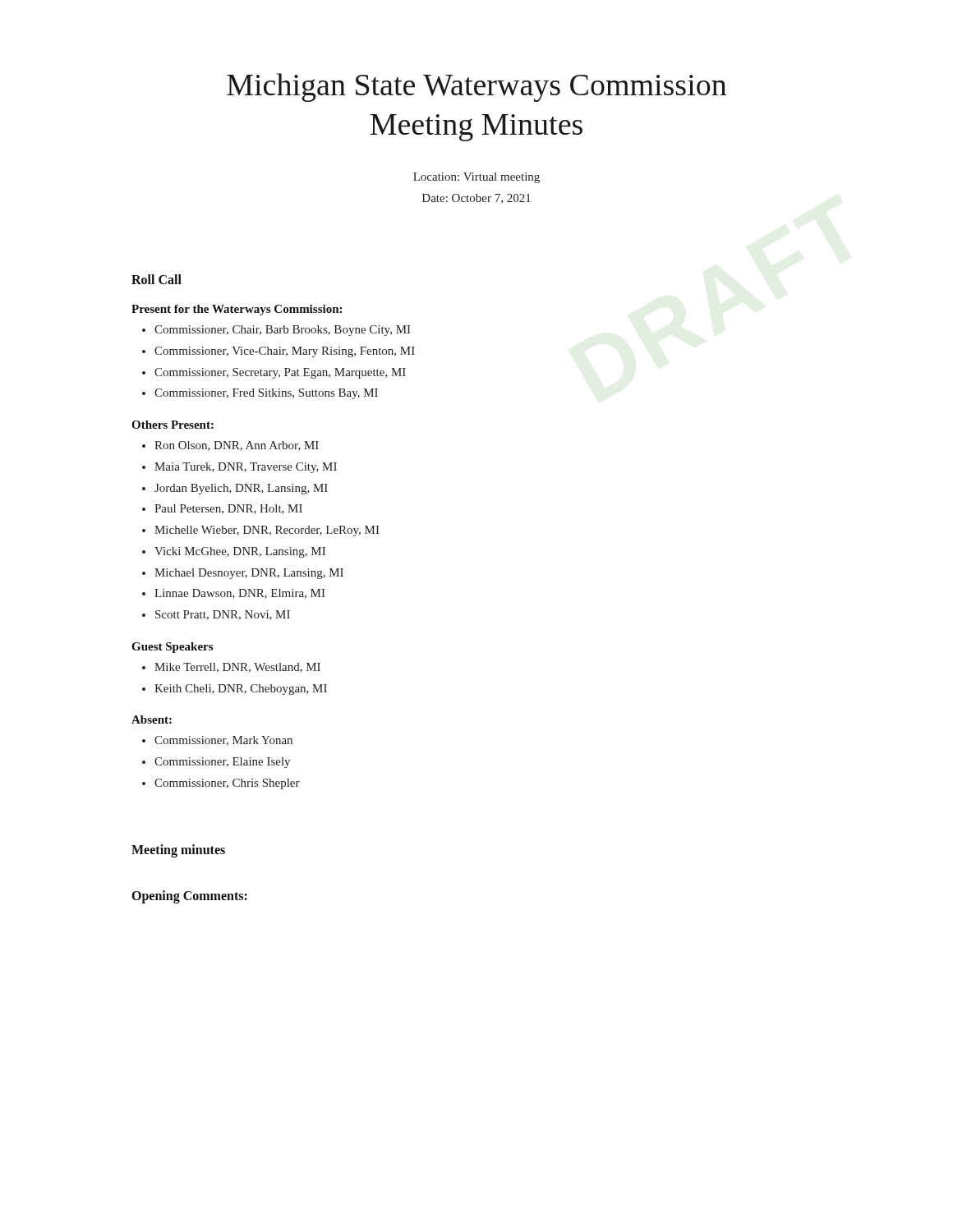953x1232 pixels.
Task: Where is the passage that starts "Location: Virtual meeting Date: October 7,"?
Action: click(476, 187)
